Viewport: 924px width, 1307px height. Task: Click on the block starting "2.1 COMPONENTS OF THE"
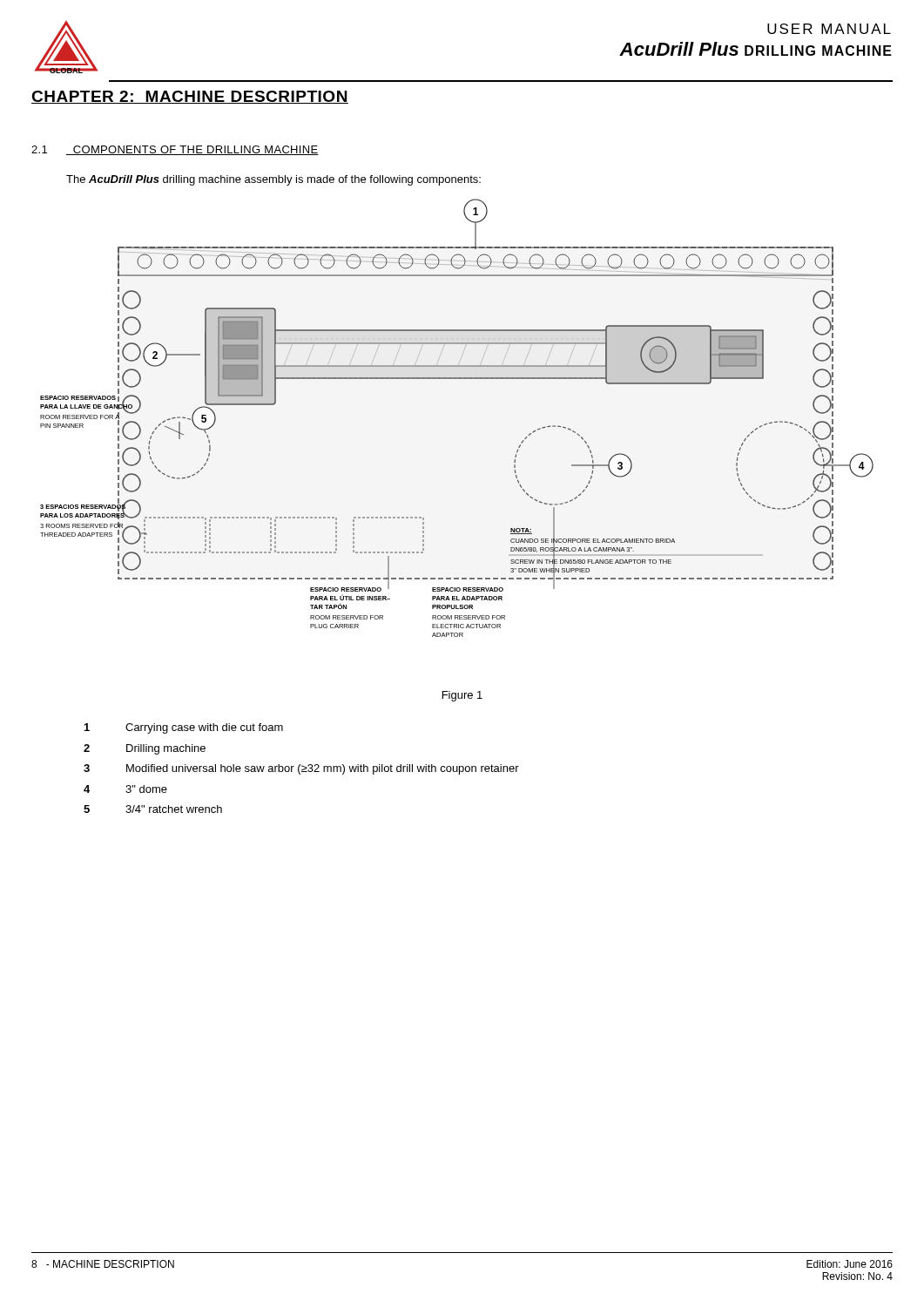click(175, 149)
